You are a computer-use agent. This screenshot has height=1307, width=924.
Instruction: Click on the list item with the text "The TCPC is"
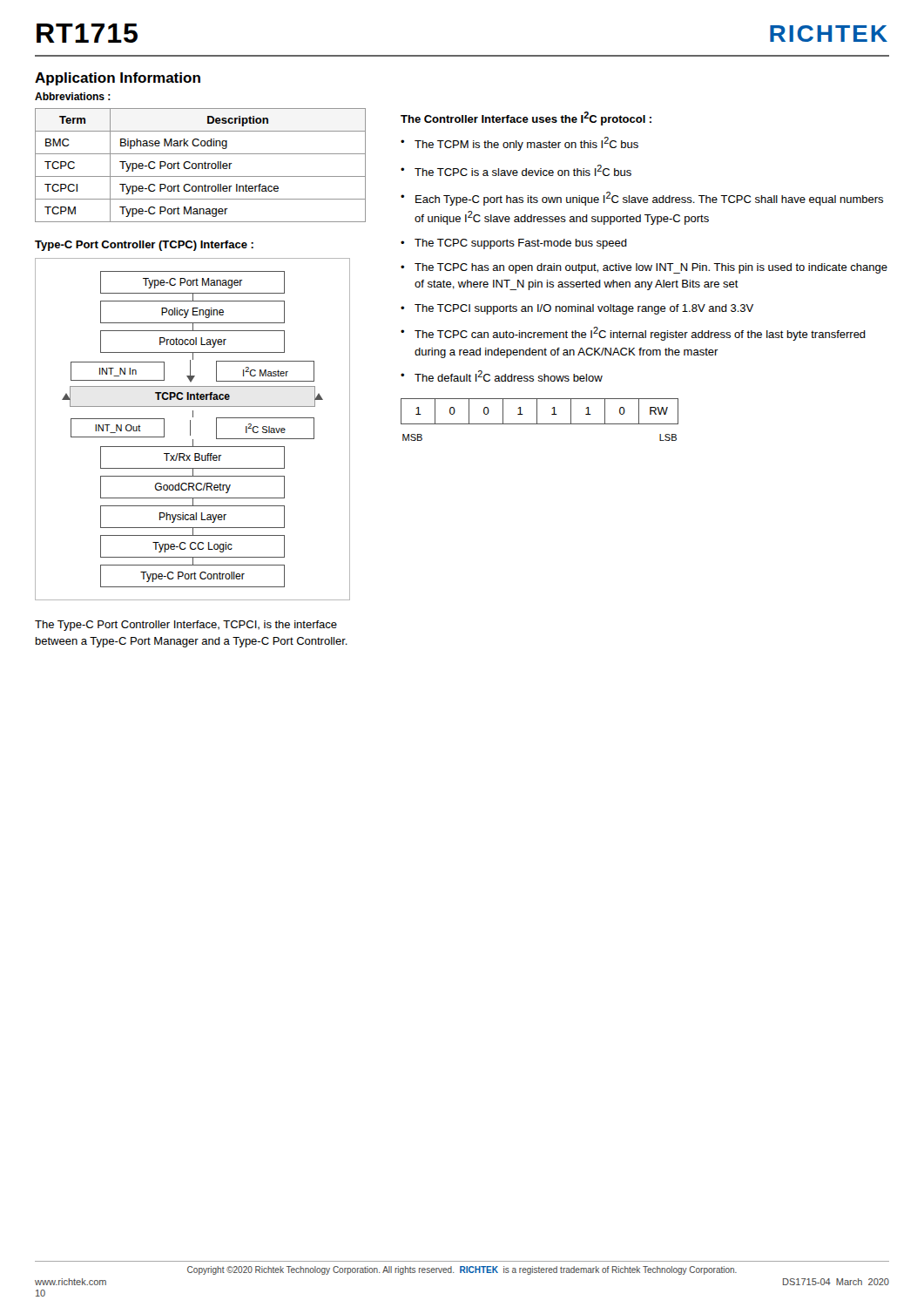click(x=523, y=170)
